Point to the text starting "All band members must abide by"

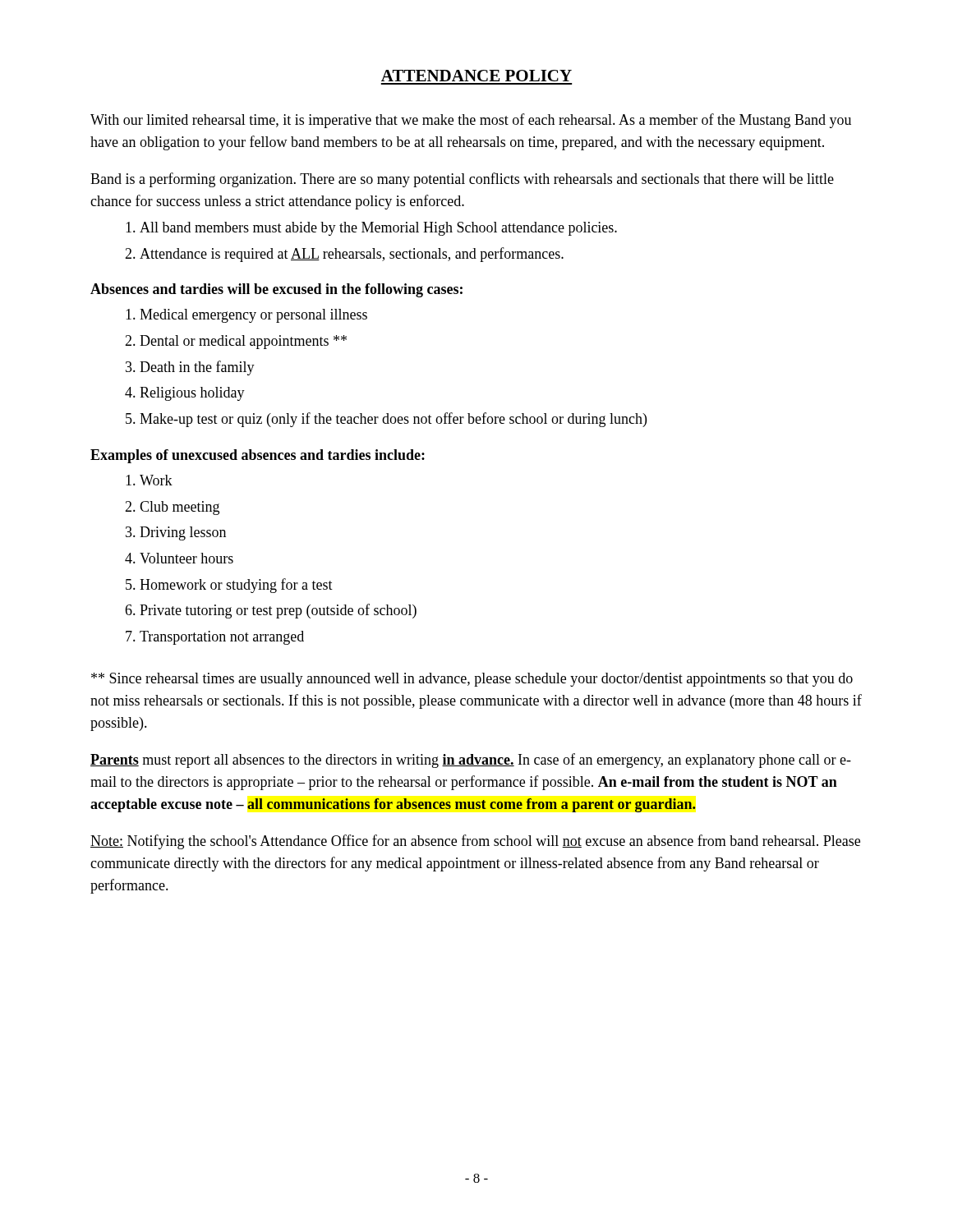pyautogui.click(x=501, y=241)
